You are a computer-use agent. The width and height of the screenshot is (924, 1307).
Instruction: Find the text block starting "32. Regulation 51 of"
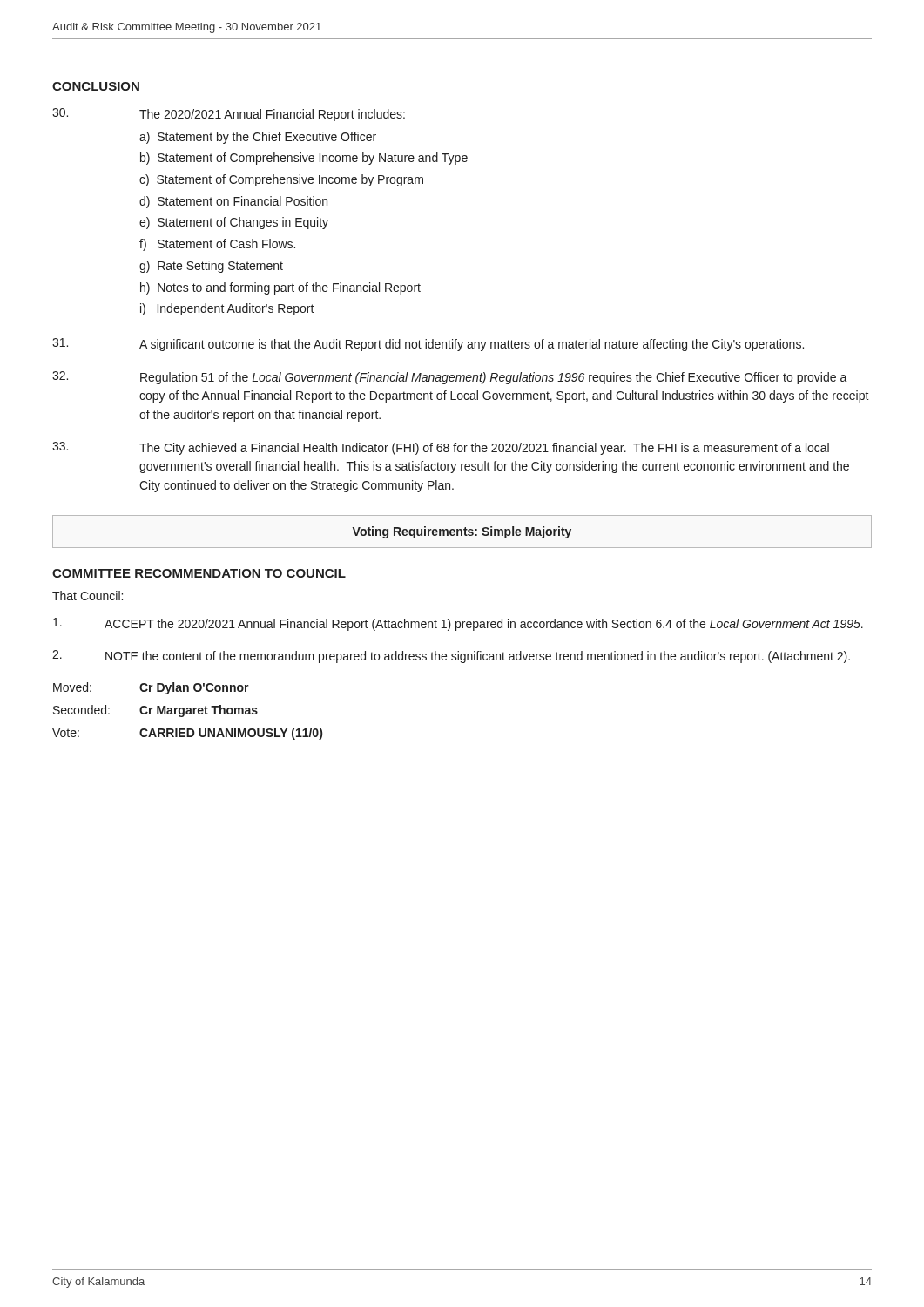462,397
